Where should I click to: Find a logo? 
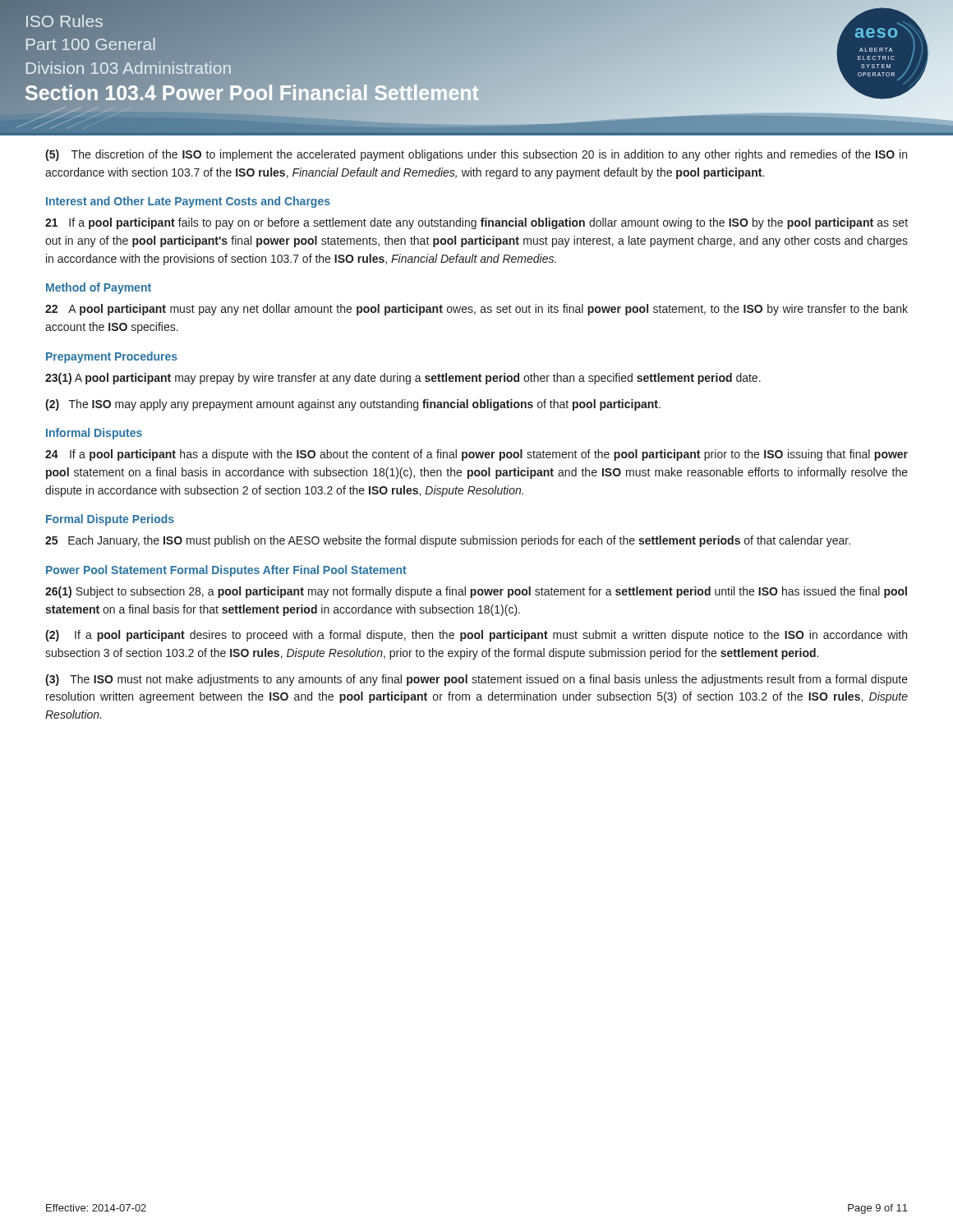tap(883, 54)
